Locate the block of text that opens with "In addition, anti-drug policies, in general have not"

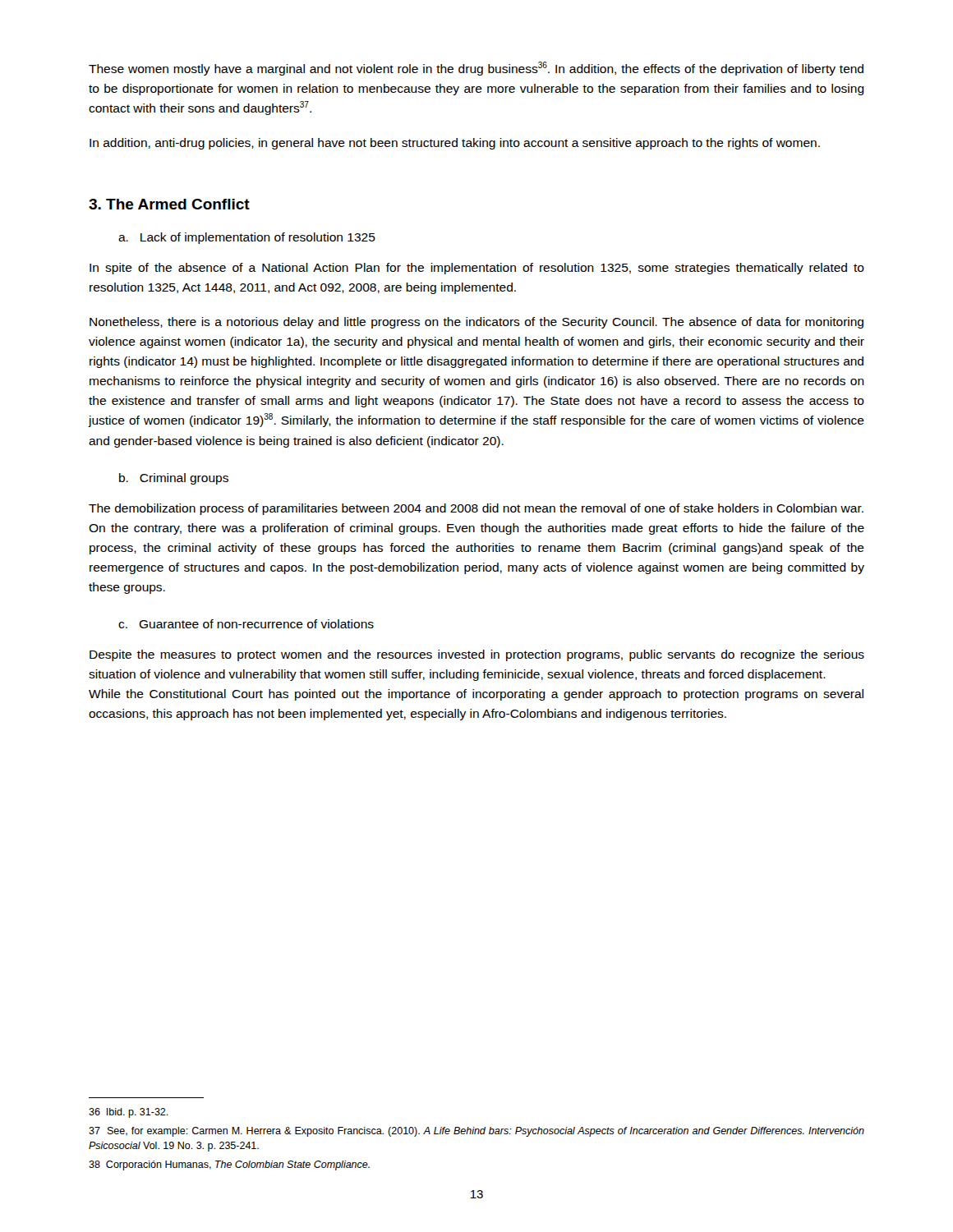coord(455,143)
